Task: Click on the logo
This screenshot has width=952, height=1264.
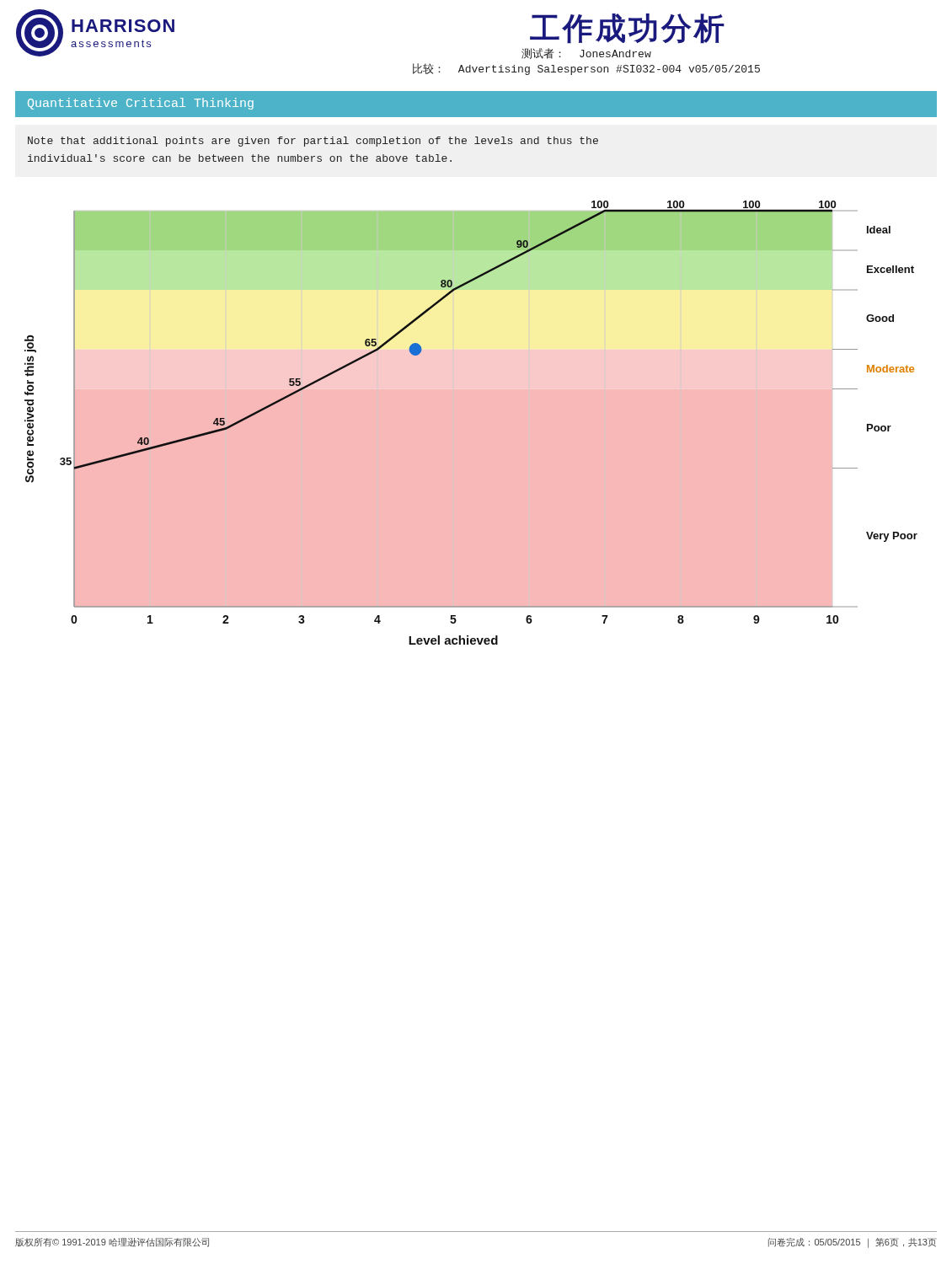Action: [x=96, y=33]
